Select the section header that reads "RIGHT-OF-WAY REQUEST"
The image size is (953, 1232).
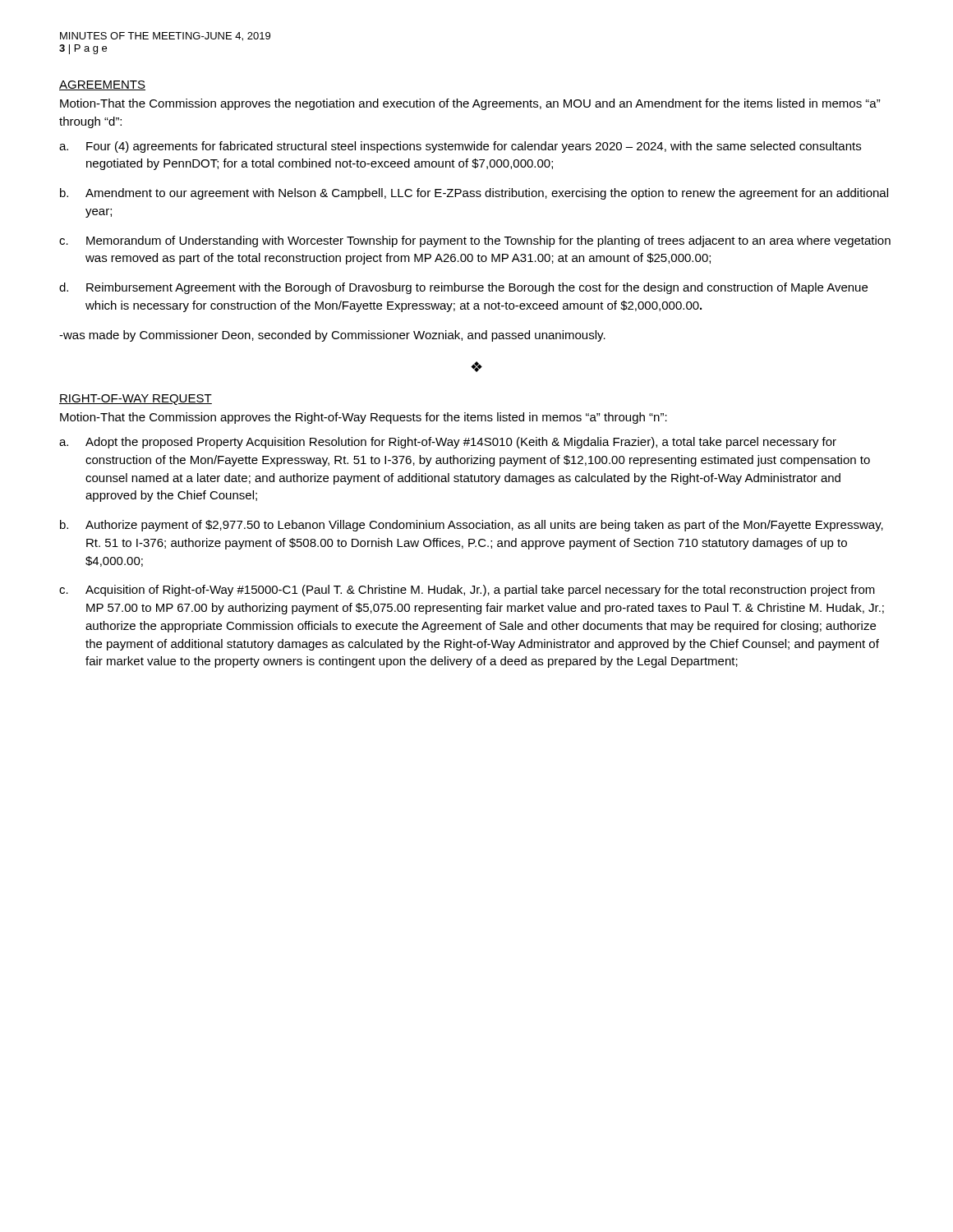click(x=135, y=398)
